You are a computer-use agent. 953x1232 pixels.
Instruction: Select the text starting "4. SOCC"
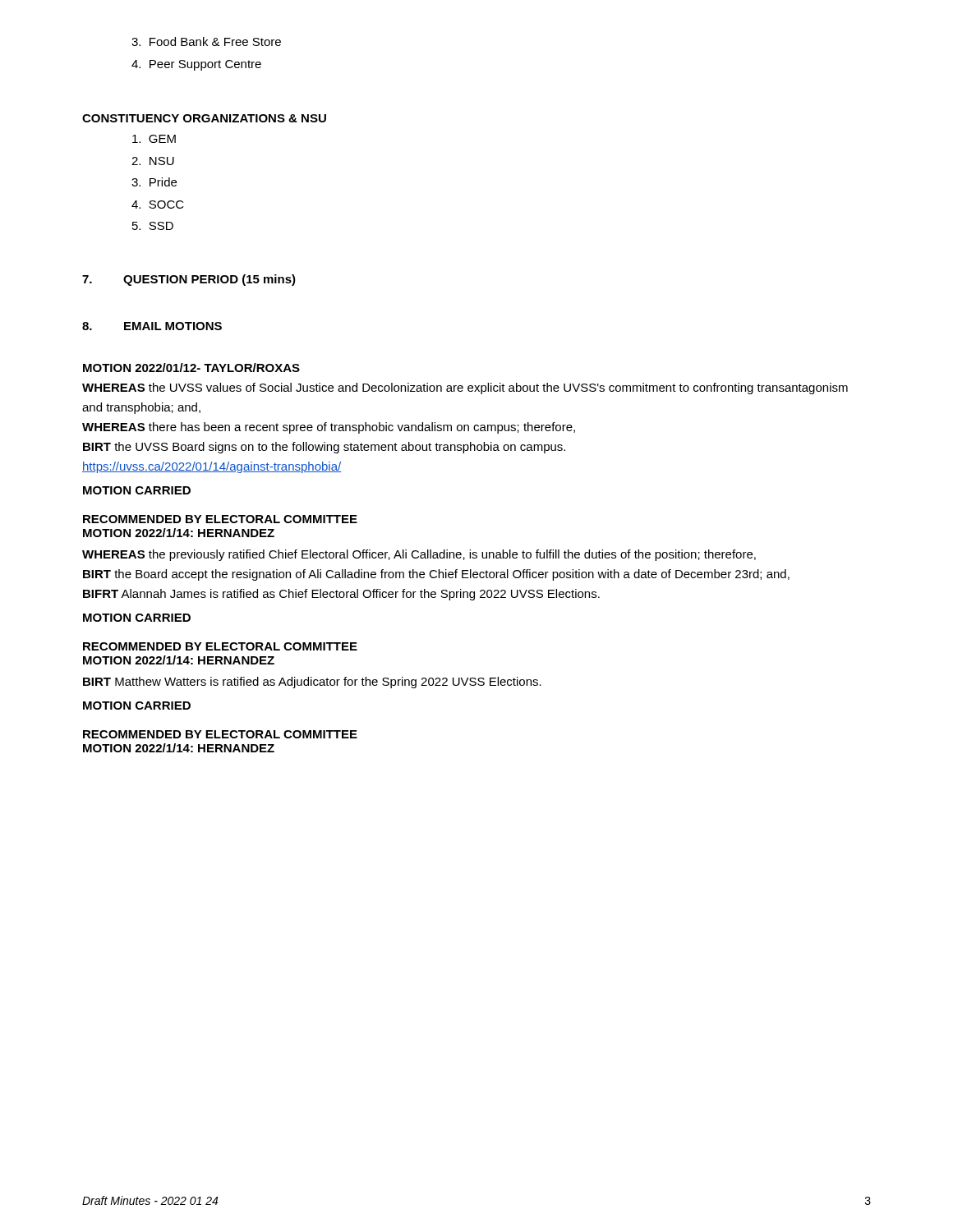(158, 204)
